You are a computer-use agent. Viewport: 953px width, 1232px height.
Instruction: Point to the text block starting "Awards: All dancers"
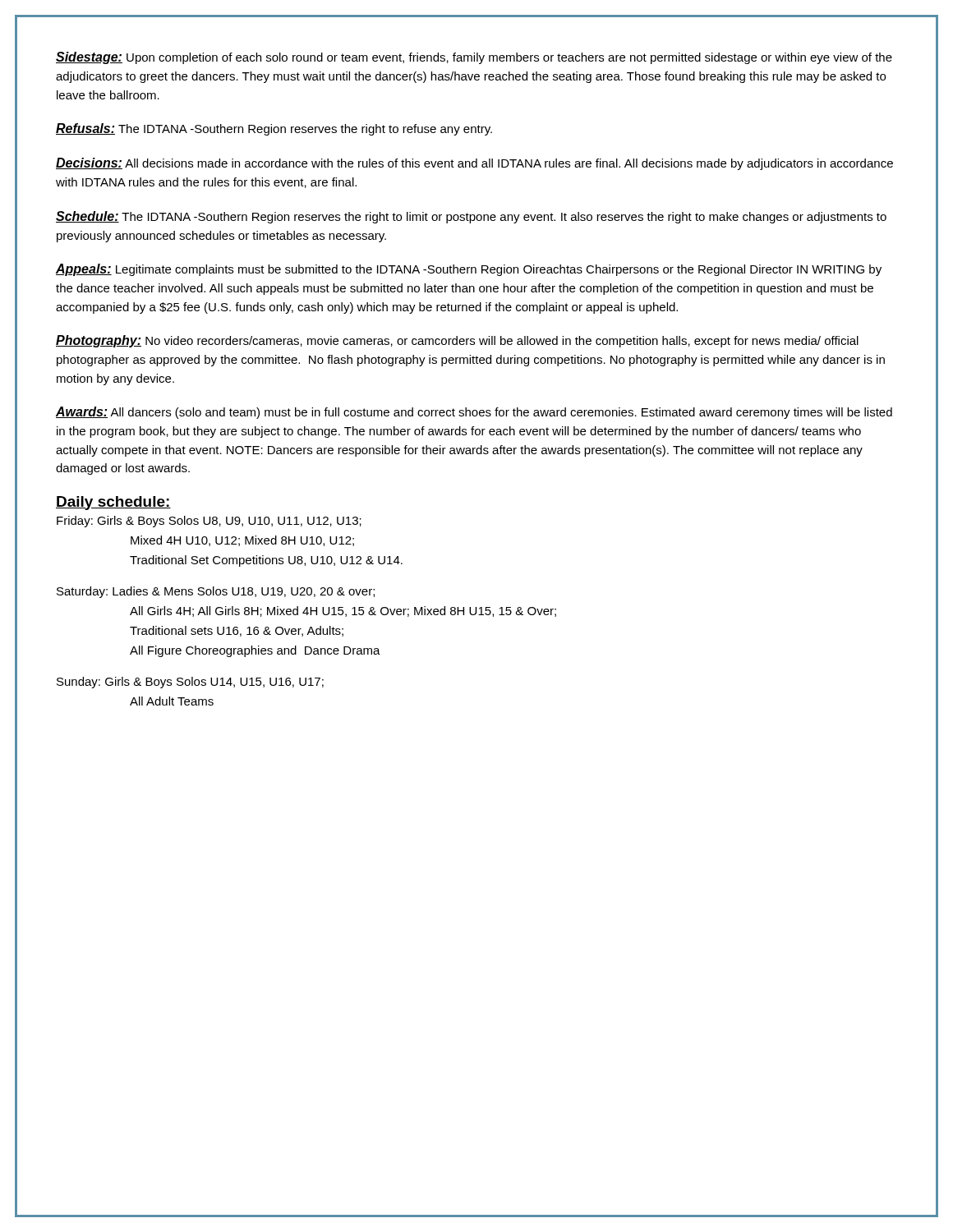coord(474,440)
